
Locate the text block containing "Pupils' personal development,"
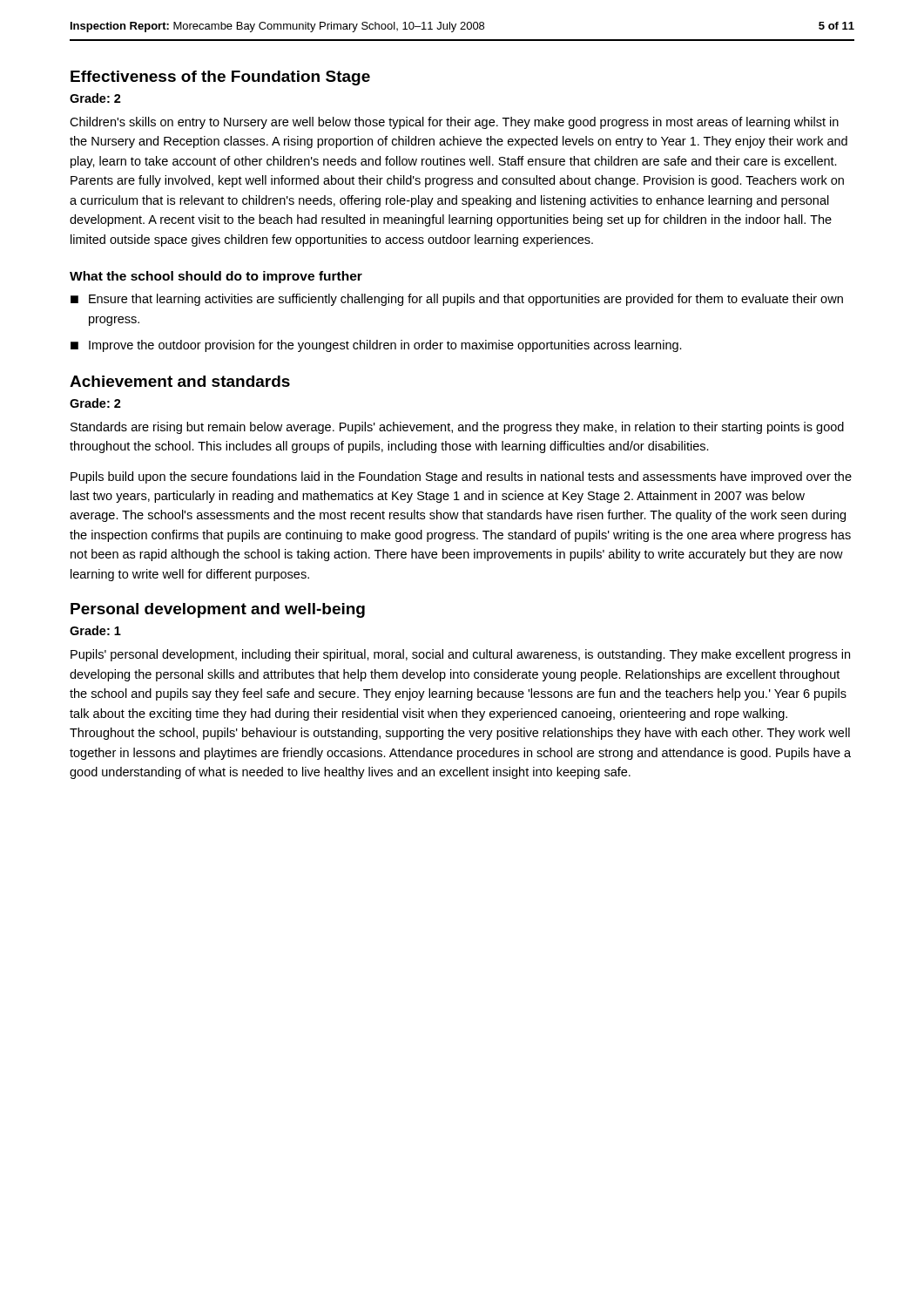coord(460,713)
